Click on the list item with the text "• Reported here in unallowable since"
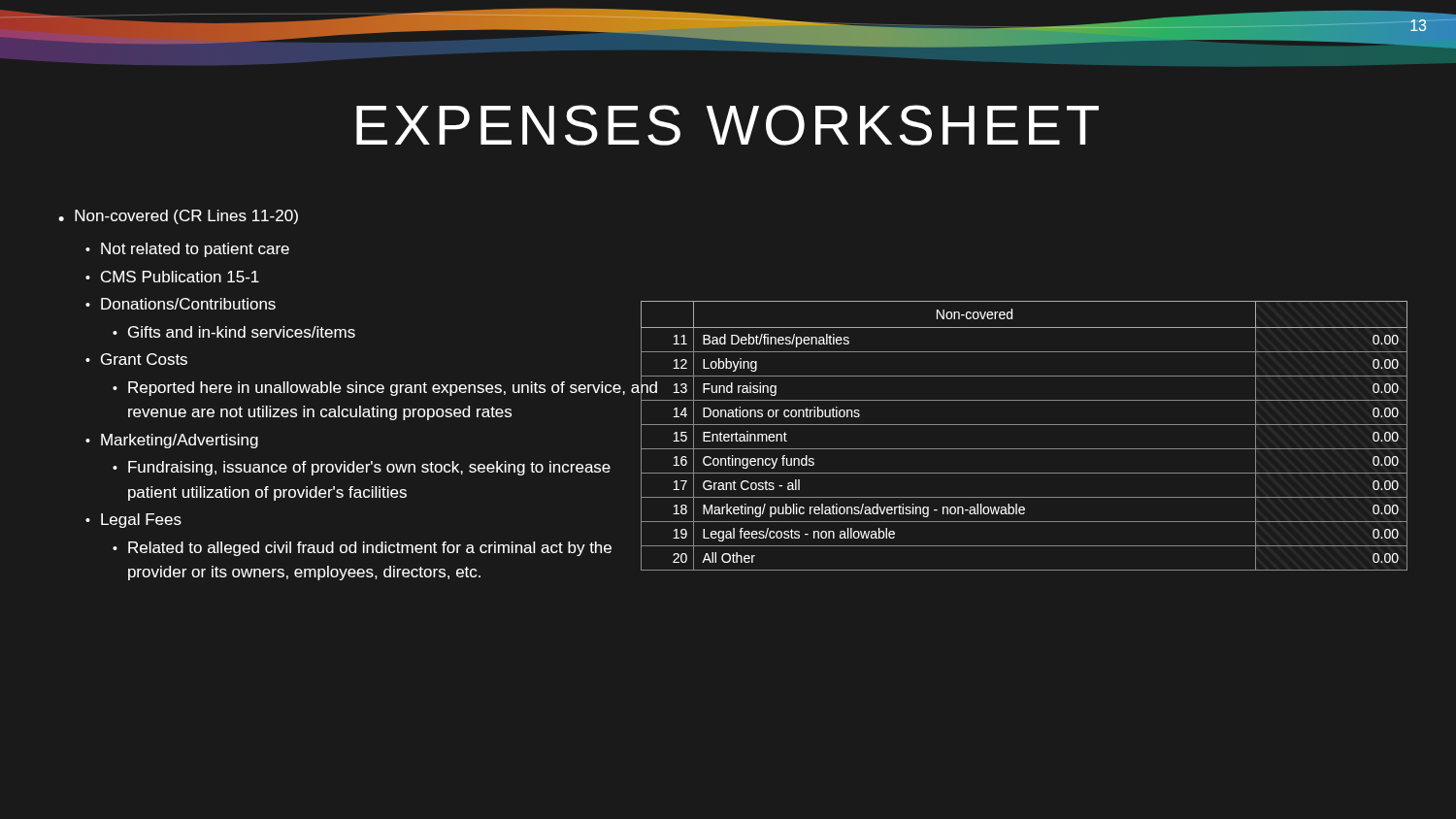 386,400
